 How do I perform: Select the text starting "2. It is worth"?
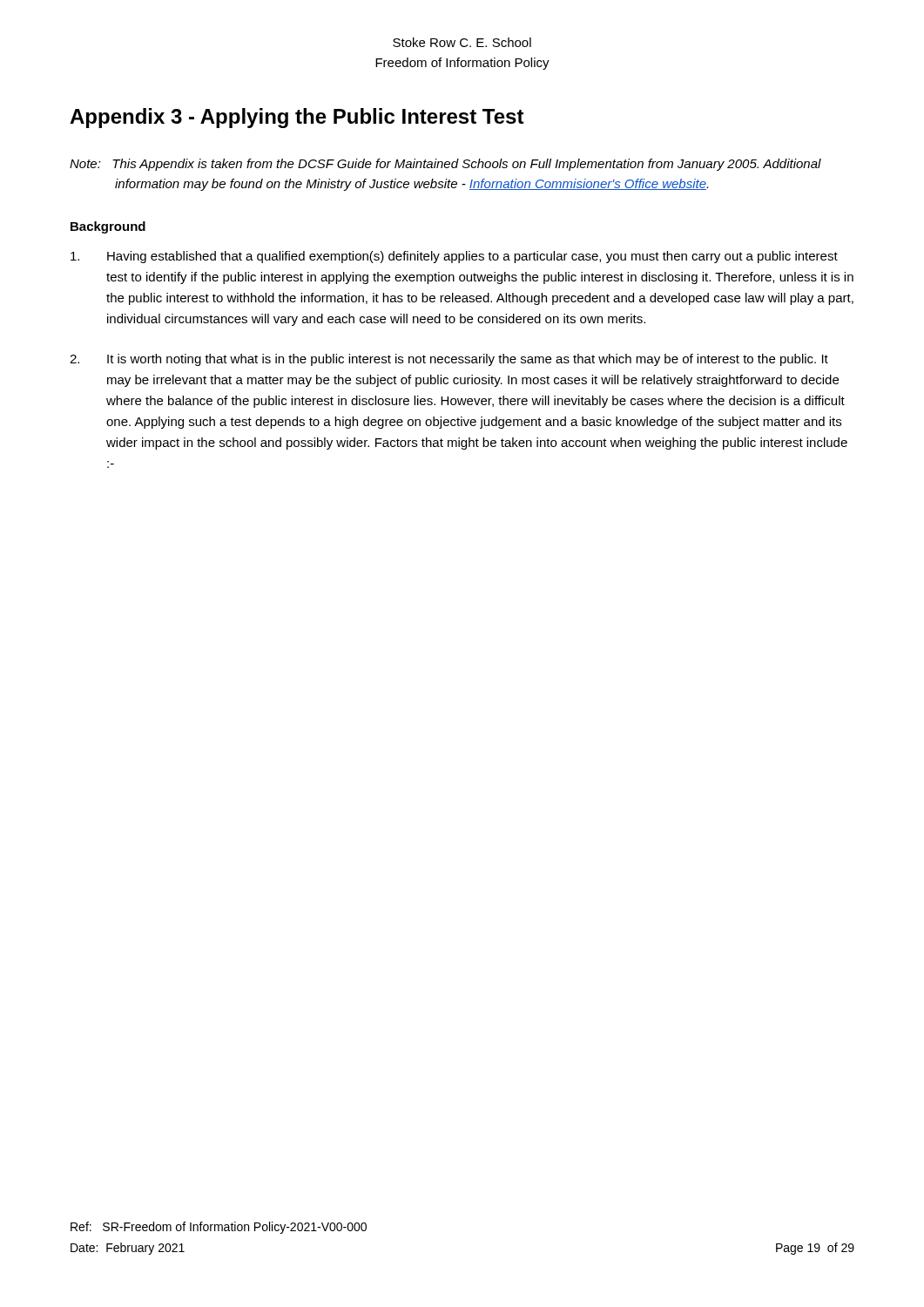[x=462, y=411]
